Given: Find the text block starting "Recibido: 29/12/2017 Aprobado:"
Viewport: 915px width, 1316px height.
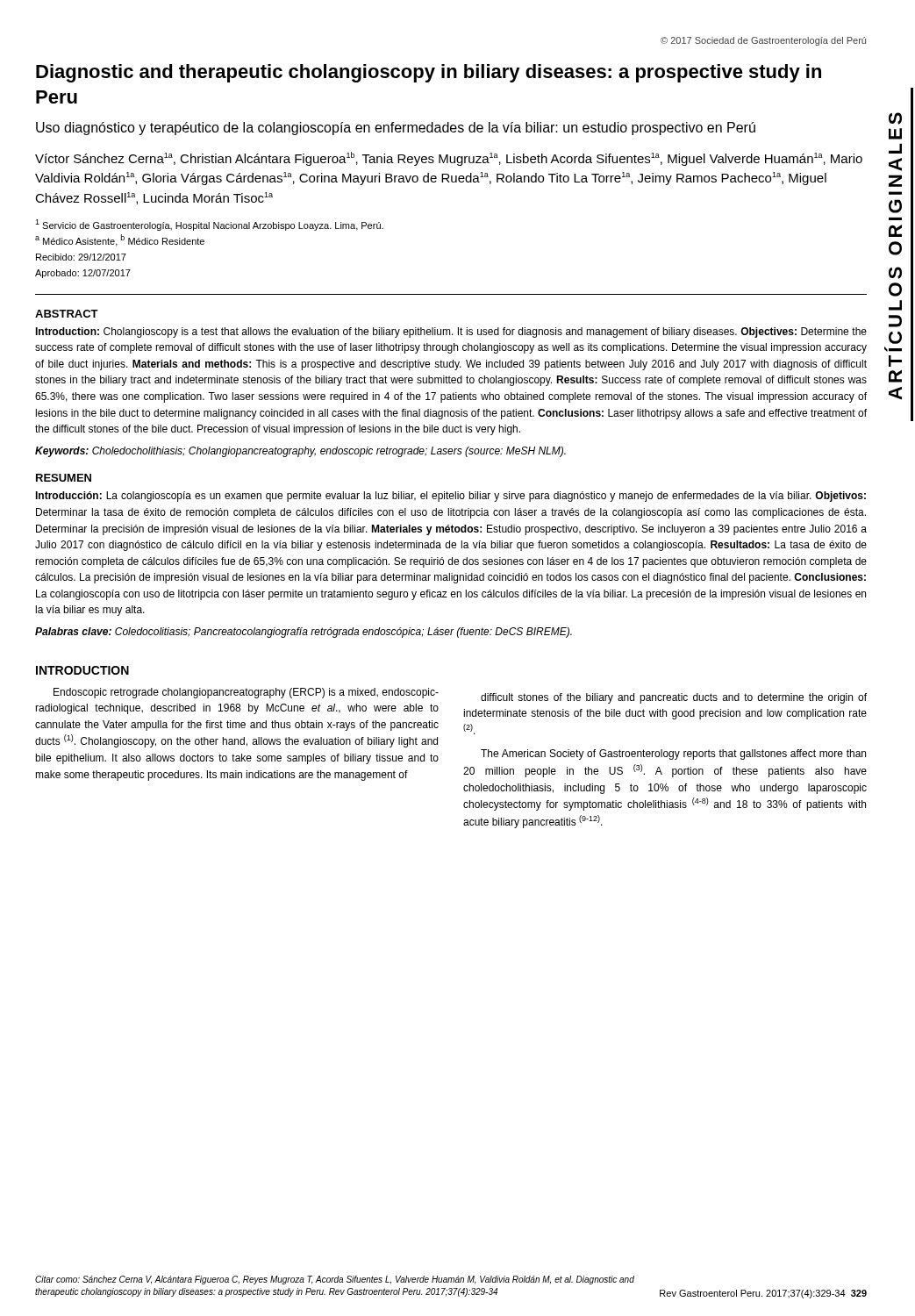Looking at the screenshot, I should click(x=83, y=265).
